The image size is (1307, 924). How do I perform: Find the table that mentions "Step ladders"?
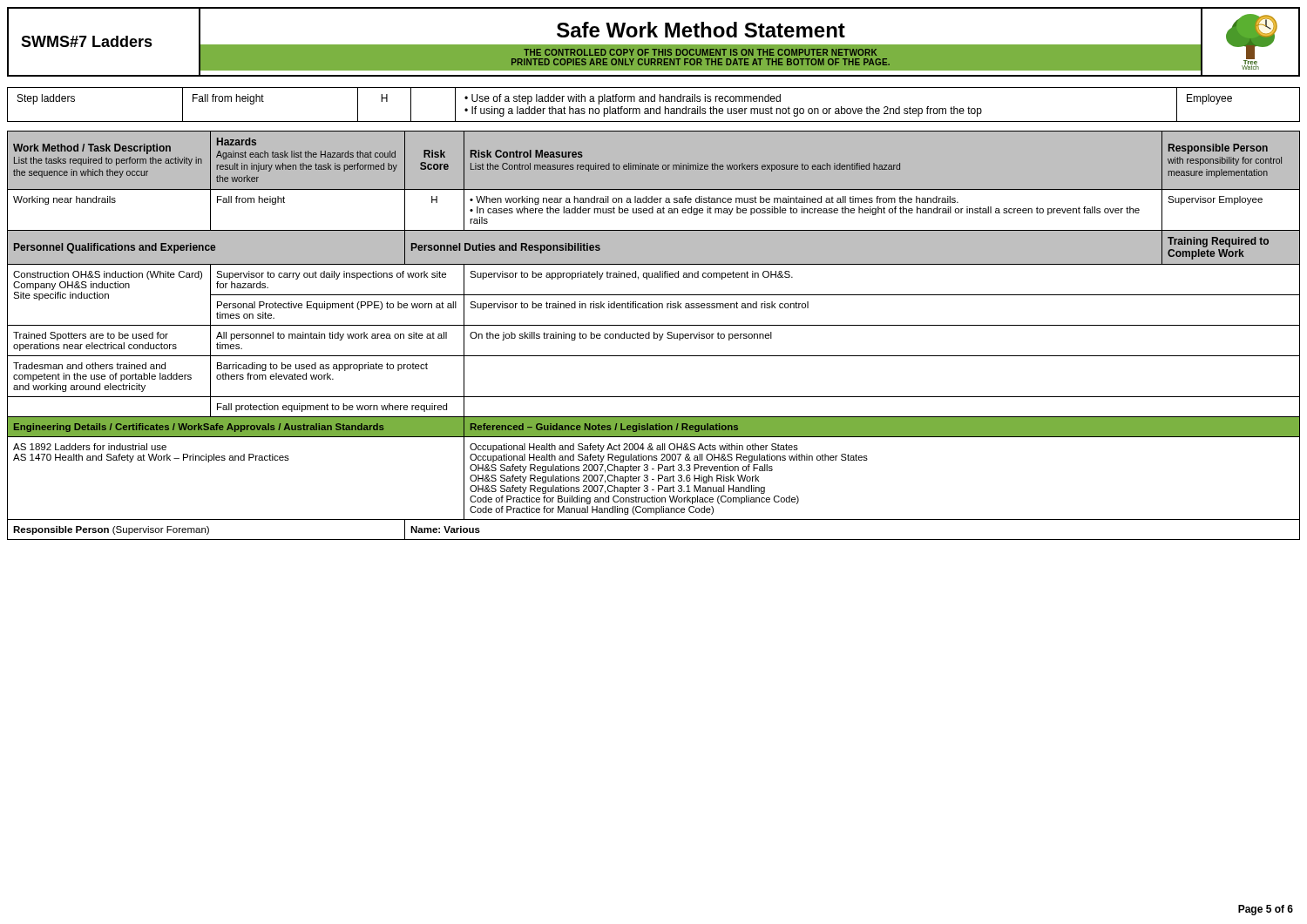[x=654, y=105]
